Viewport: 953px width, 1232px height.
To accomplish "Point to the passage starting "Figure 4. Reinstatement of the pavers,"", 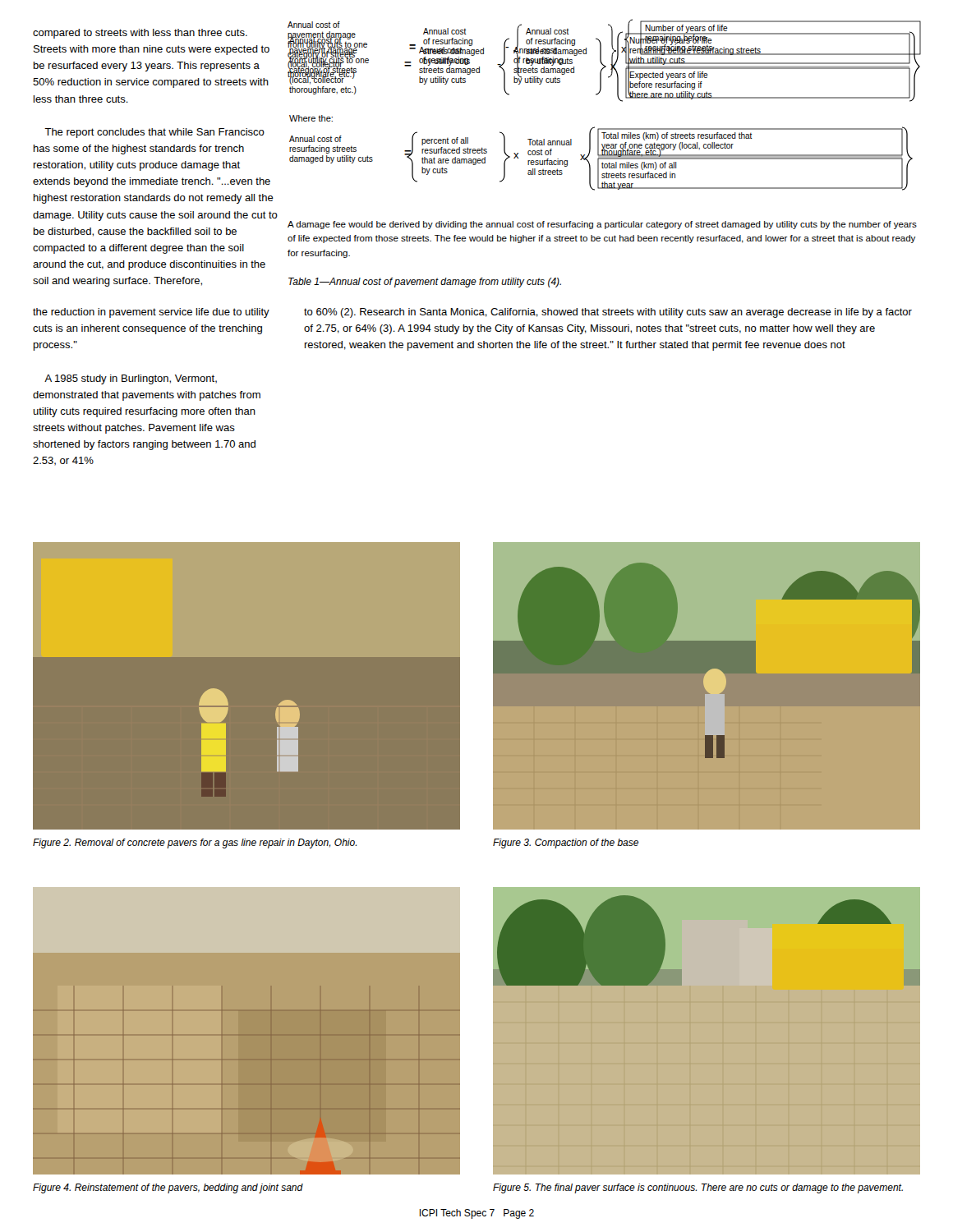I will [x=168, y=1188].
